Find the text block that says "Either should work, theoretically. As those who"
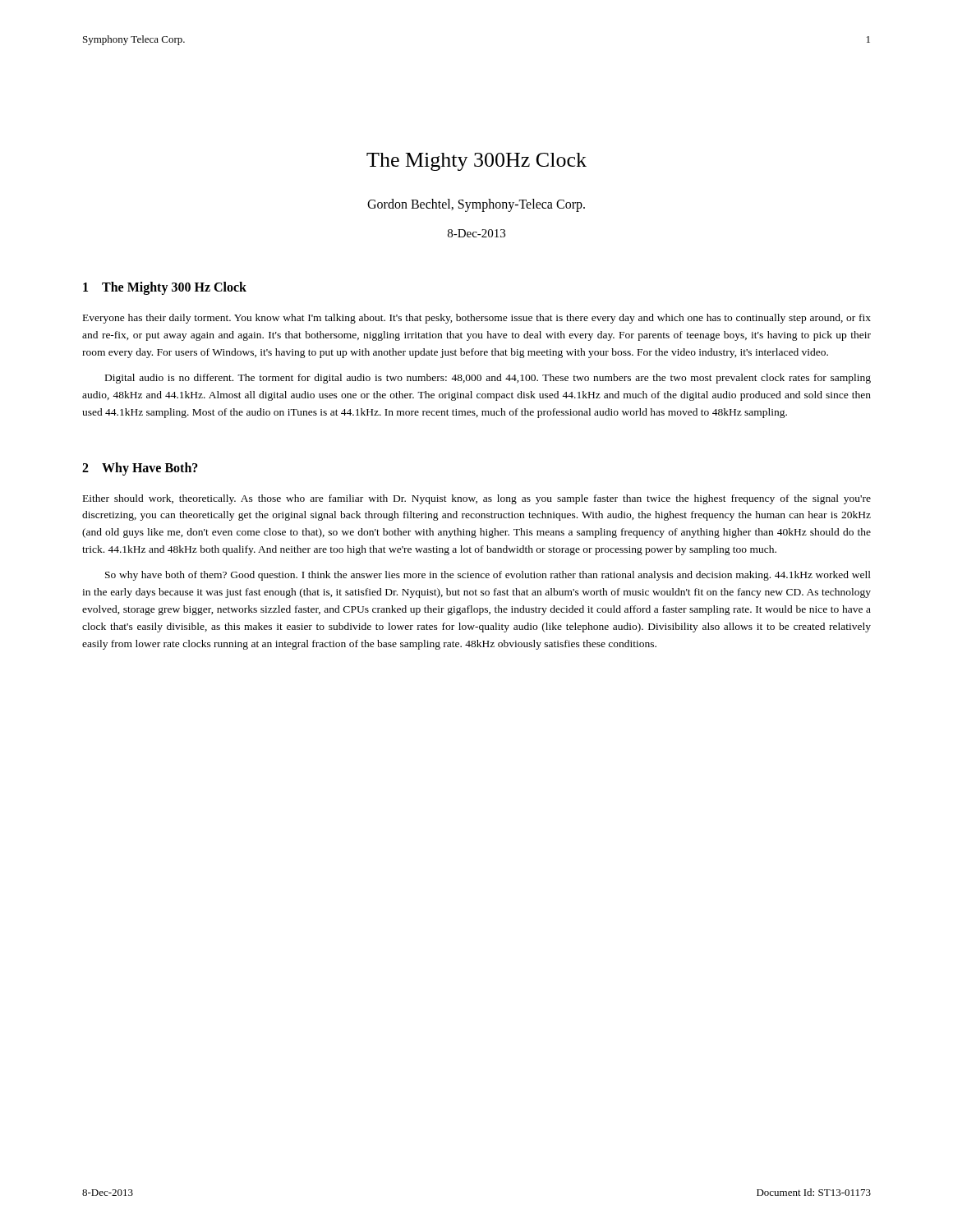 [x=476, y=524]
